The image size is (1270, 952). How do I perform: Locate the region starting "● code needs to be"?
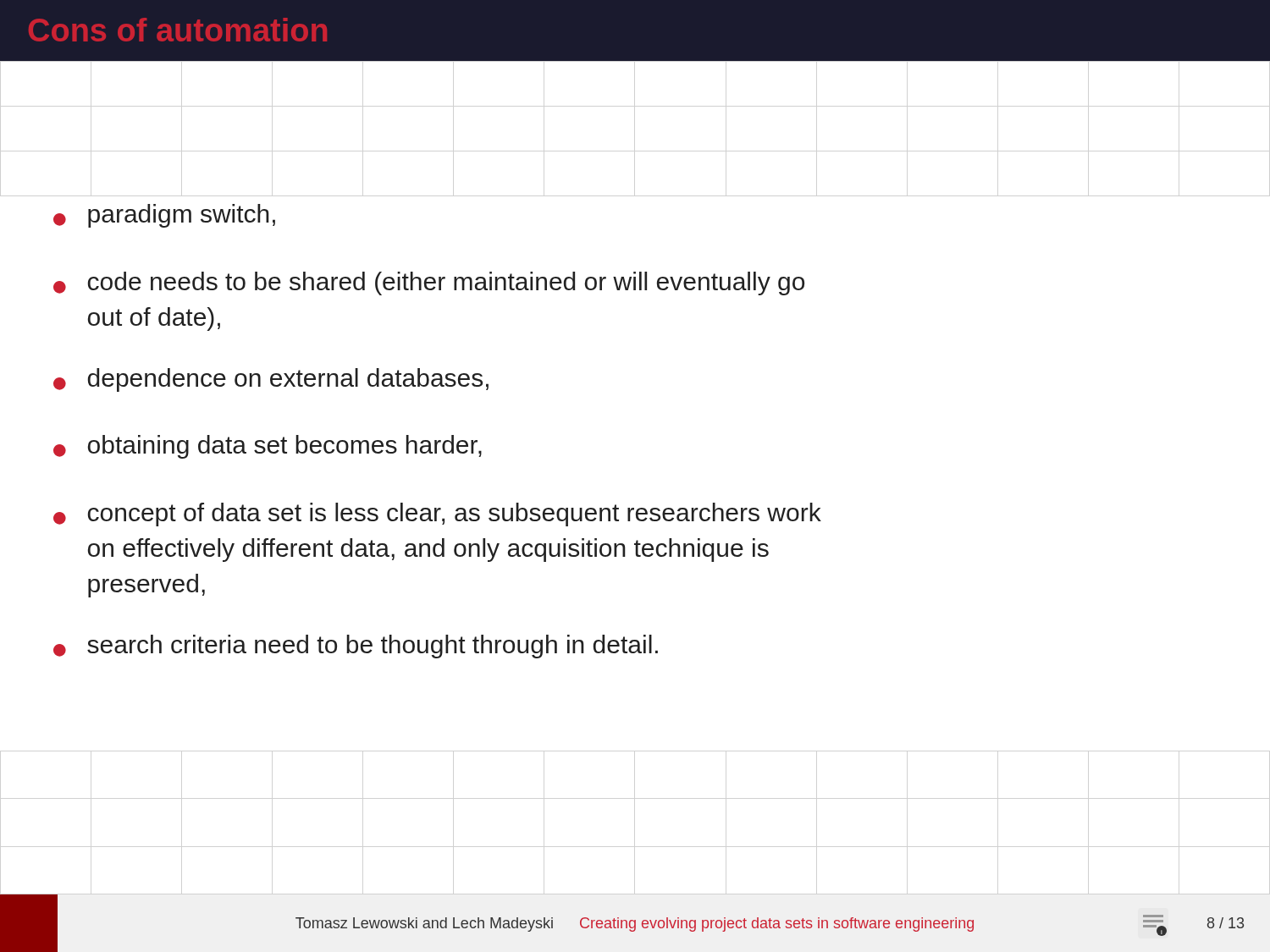pyautogui.click(x=635, y=299)
